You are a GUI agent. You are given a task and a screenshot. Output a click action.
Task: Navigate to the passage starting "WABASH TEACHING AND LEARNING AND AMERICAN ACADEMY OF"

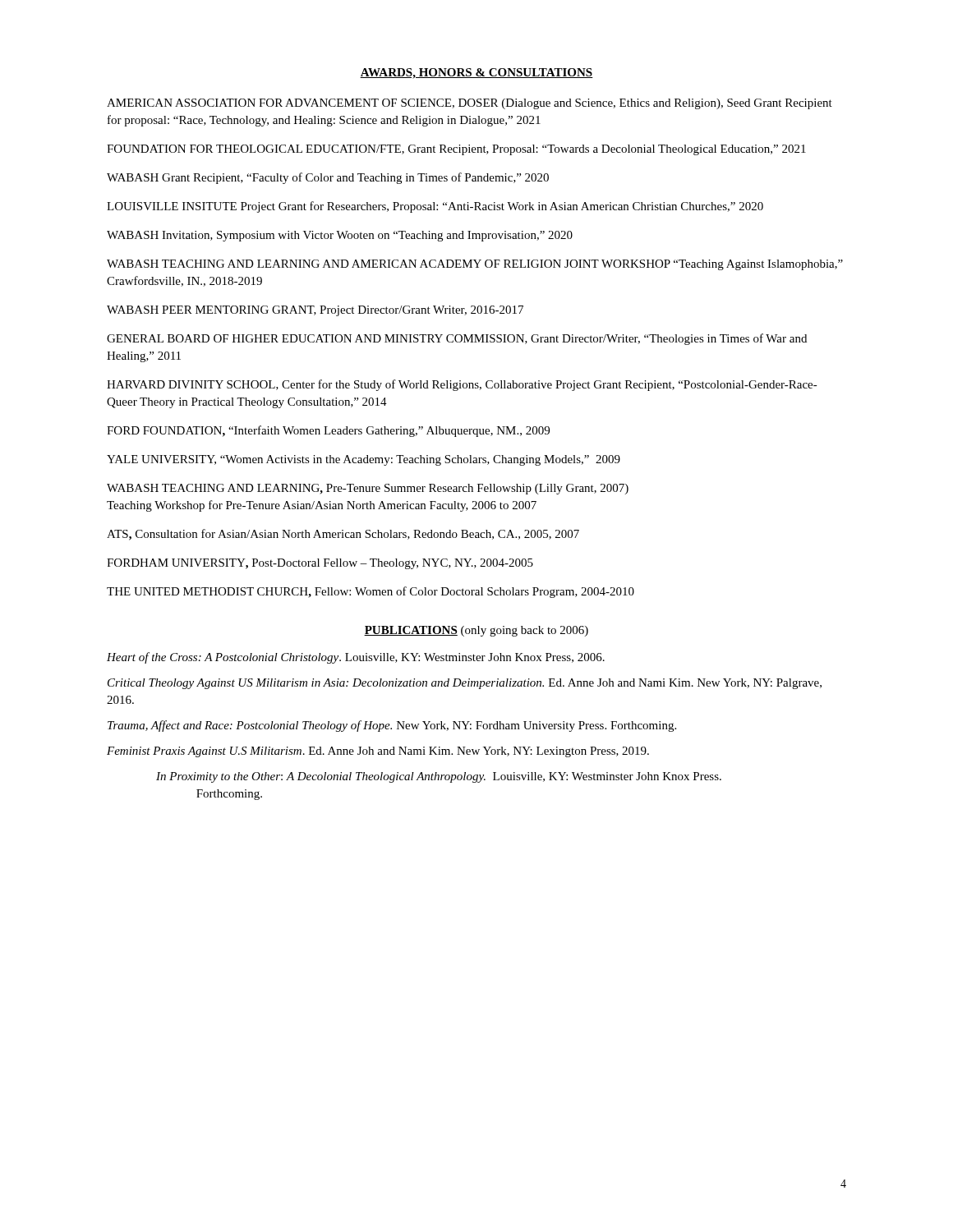(475, 272)
